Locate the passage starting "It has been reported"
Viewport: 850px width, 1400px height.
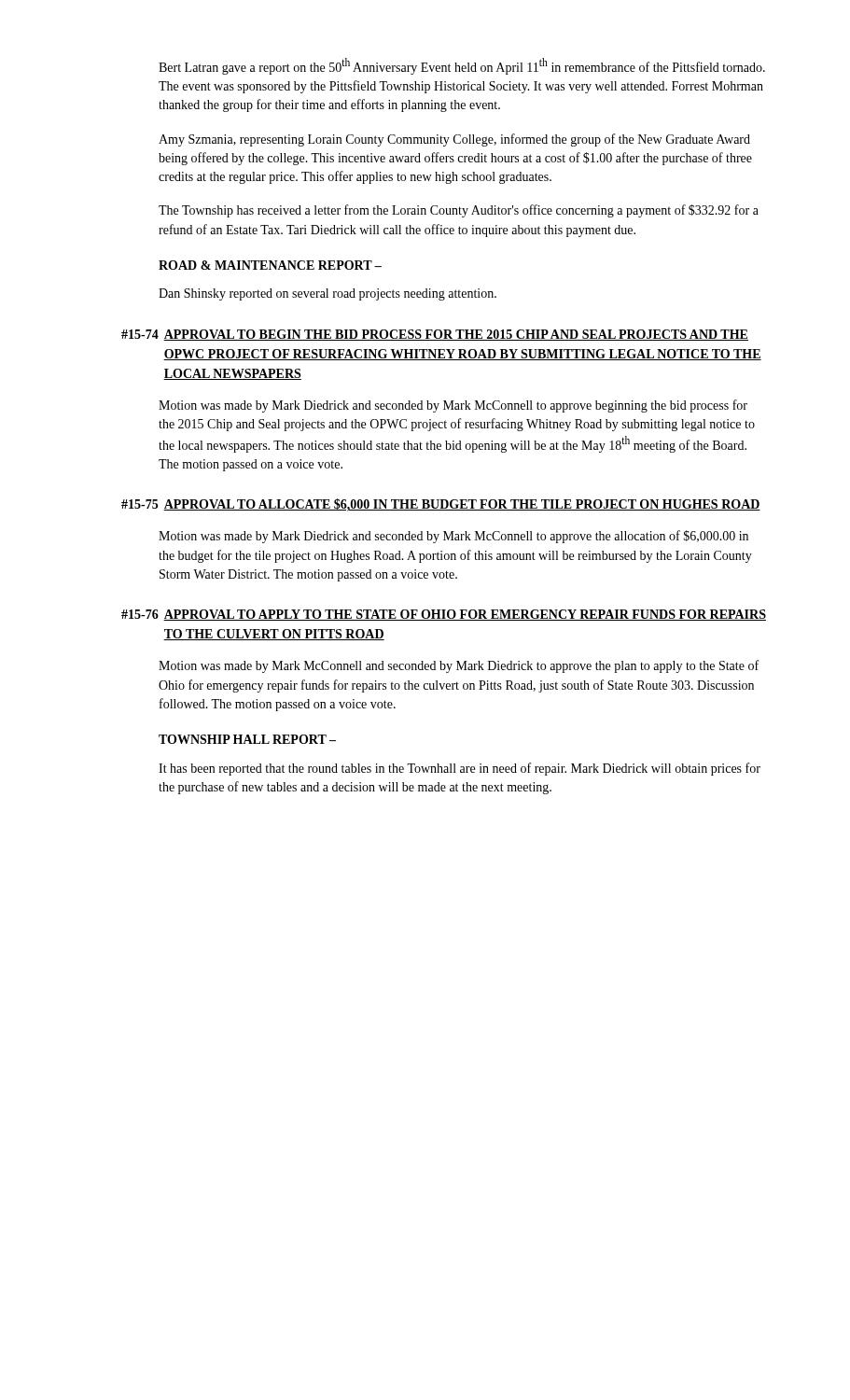(x=459, y=778)
